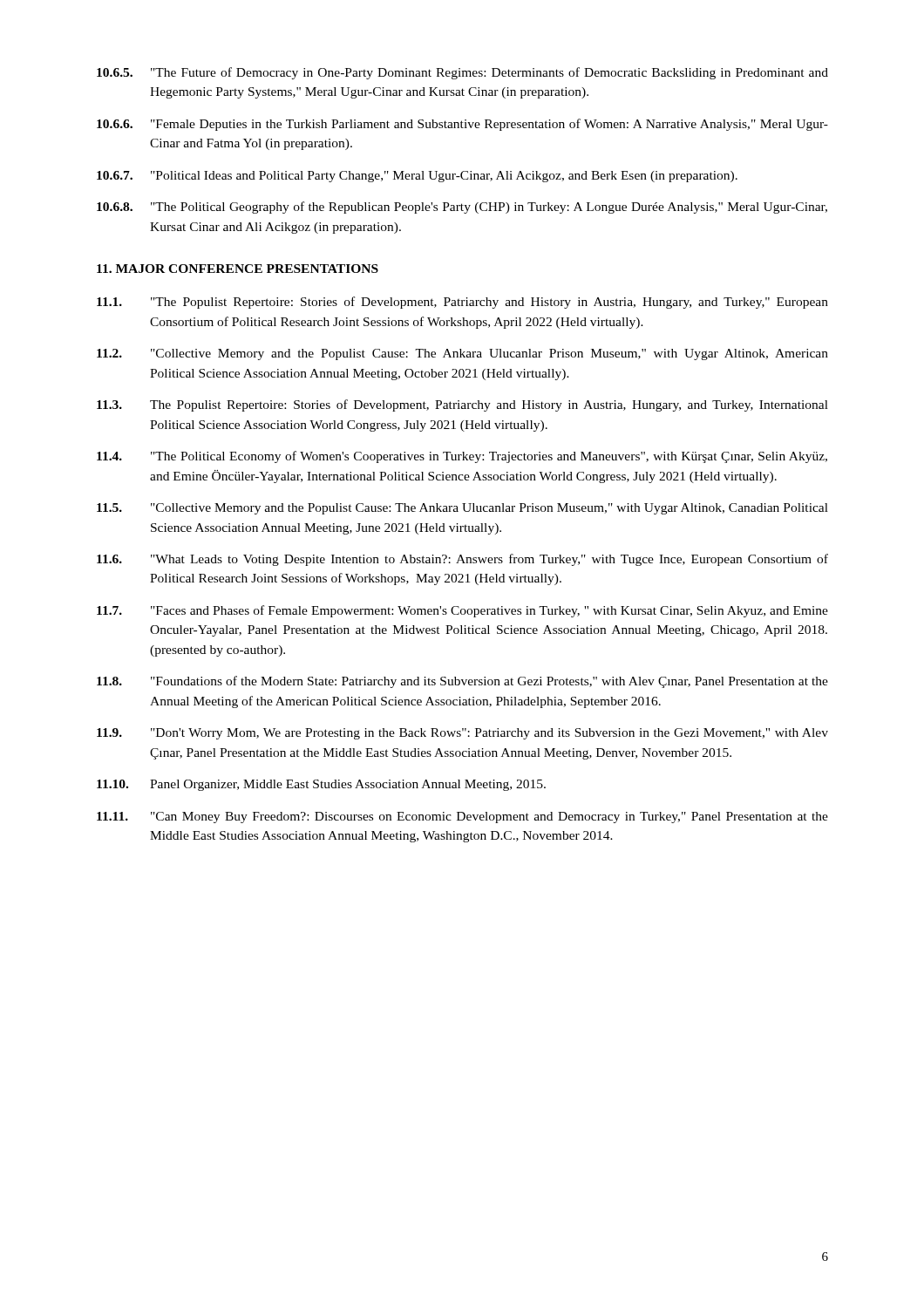Navigate to the region starting "11.9. "Don't Worry Mom, We are Protesting in"

[462, 743]
